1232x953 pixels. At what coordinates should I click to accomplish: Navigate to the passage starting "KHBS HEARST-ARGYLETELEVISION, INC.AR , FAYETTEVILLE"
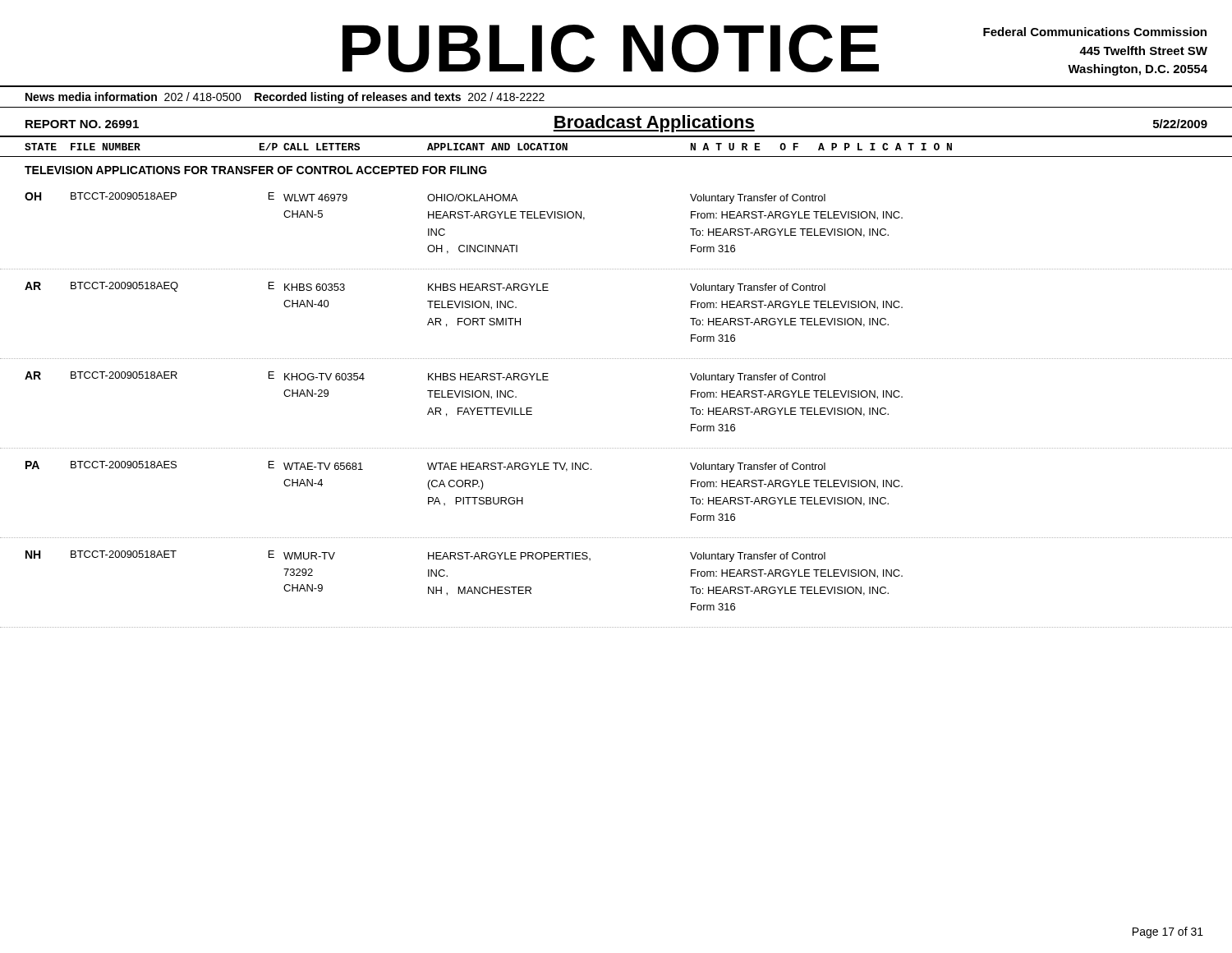pos(488,394)
